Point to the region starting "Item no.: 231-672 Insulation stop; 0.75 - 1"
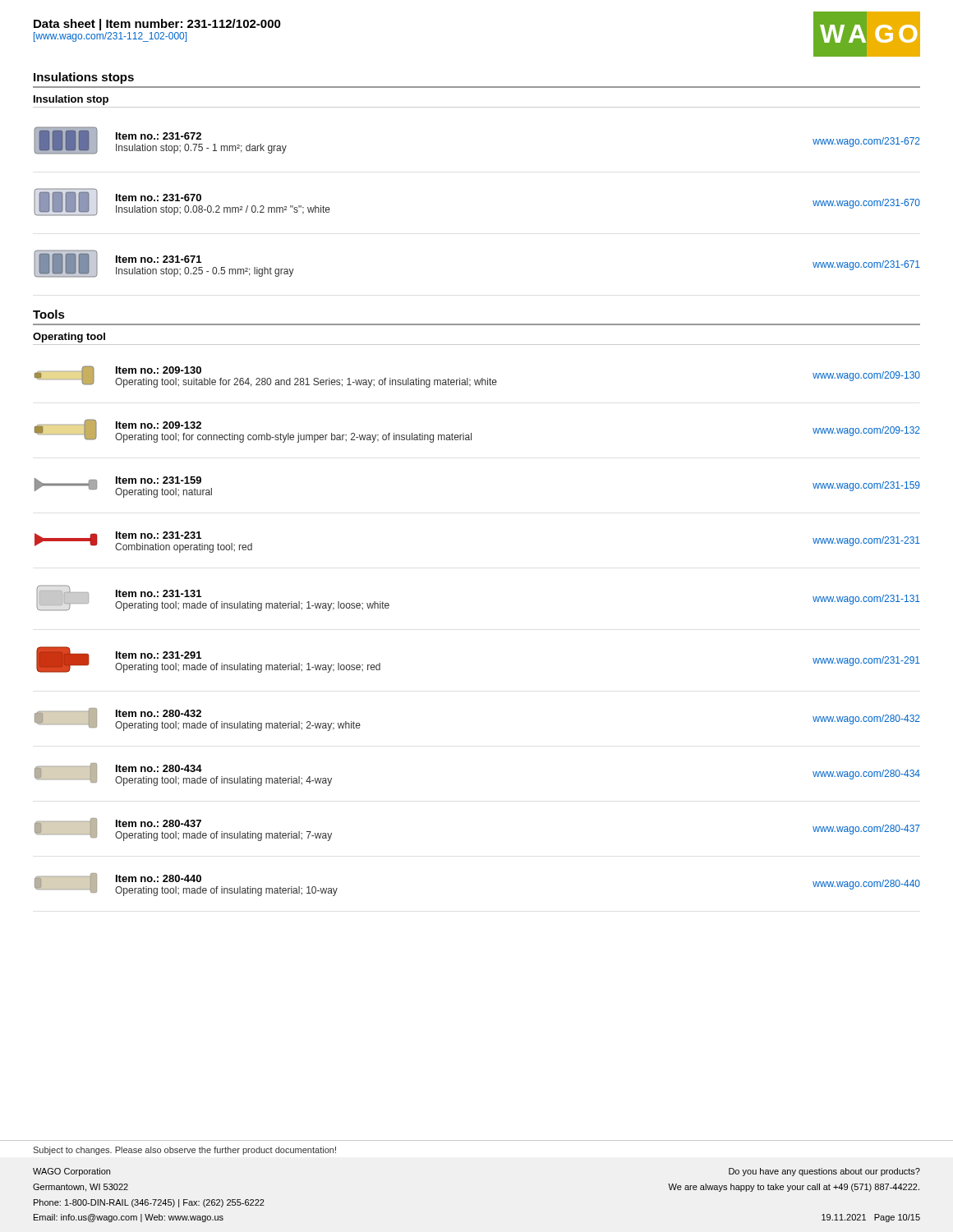The height and width of the screenshot is (1232, 953). pos(159,136)
